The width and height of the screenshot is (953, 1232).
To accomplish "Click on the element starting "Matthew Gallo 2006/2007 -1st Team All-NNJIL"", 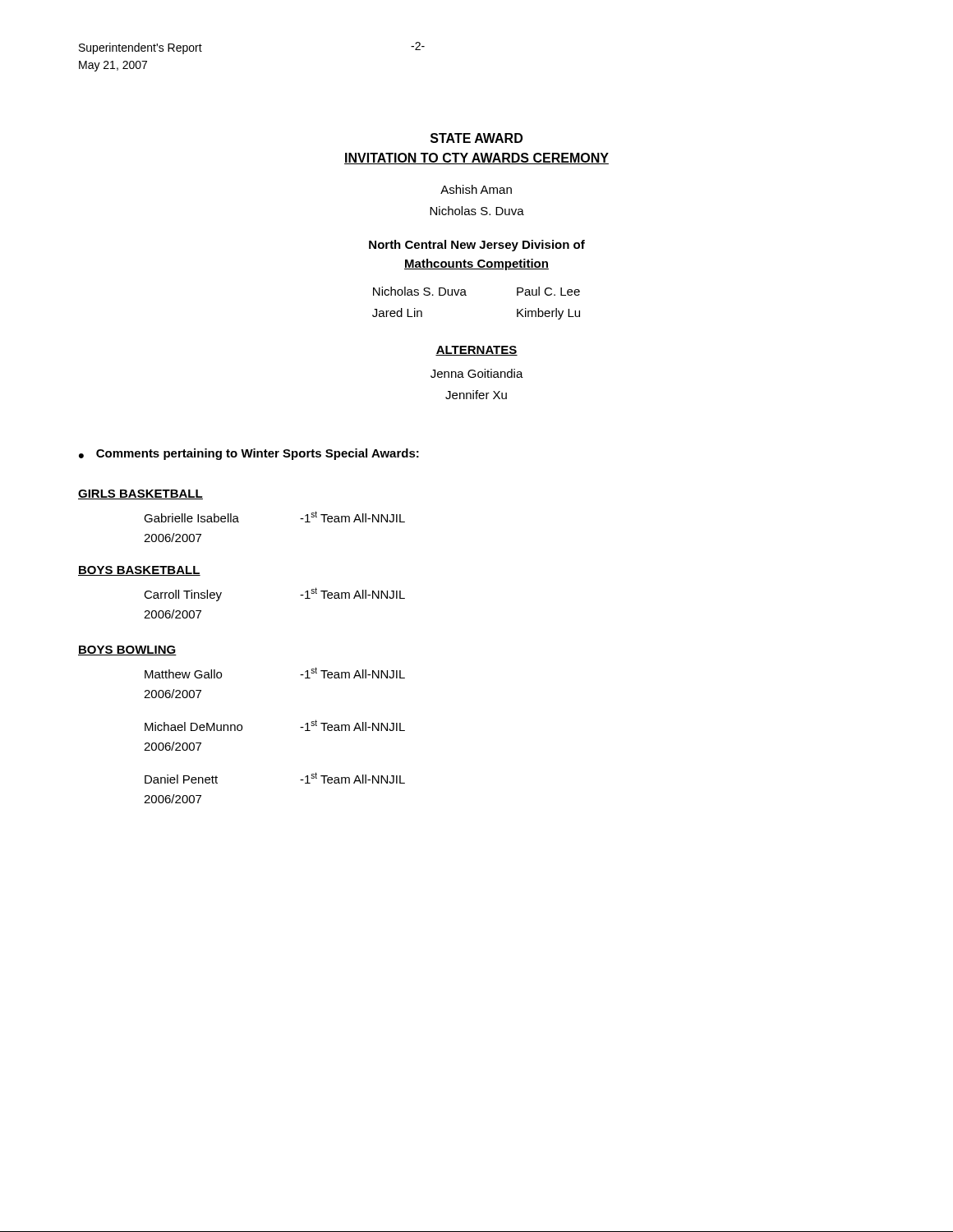I will [x=186, y=672].
